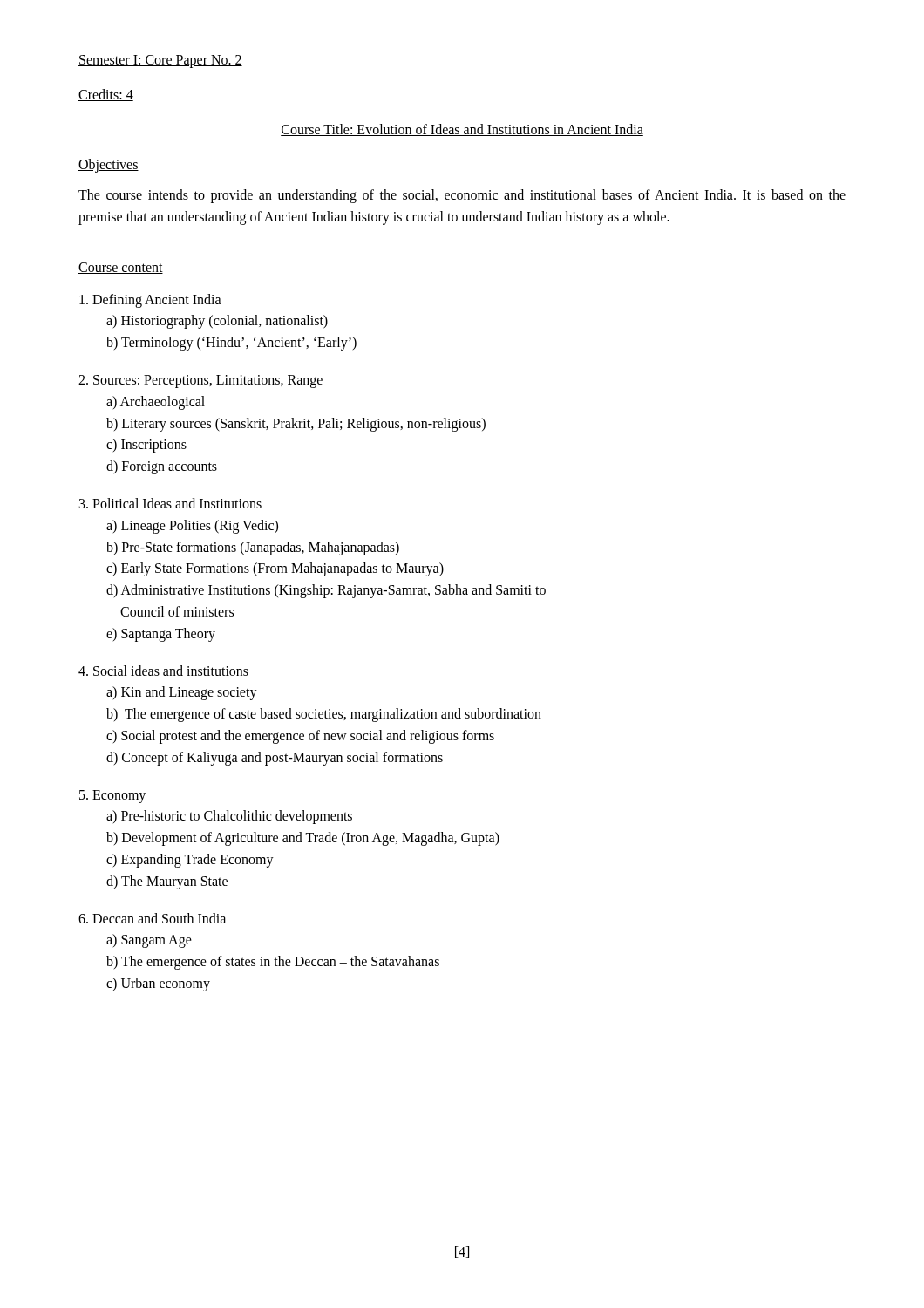This screenshot has height=1308, width=924.
Task: Locate the element starting "3. Political Ideas and Institutions a) Lineage"
Action: click(x=312, y=568)
